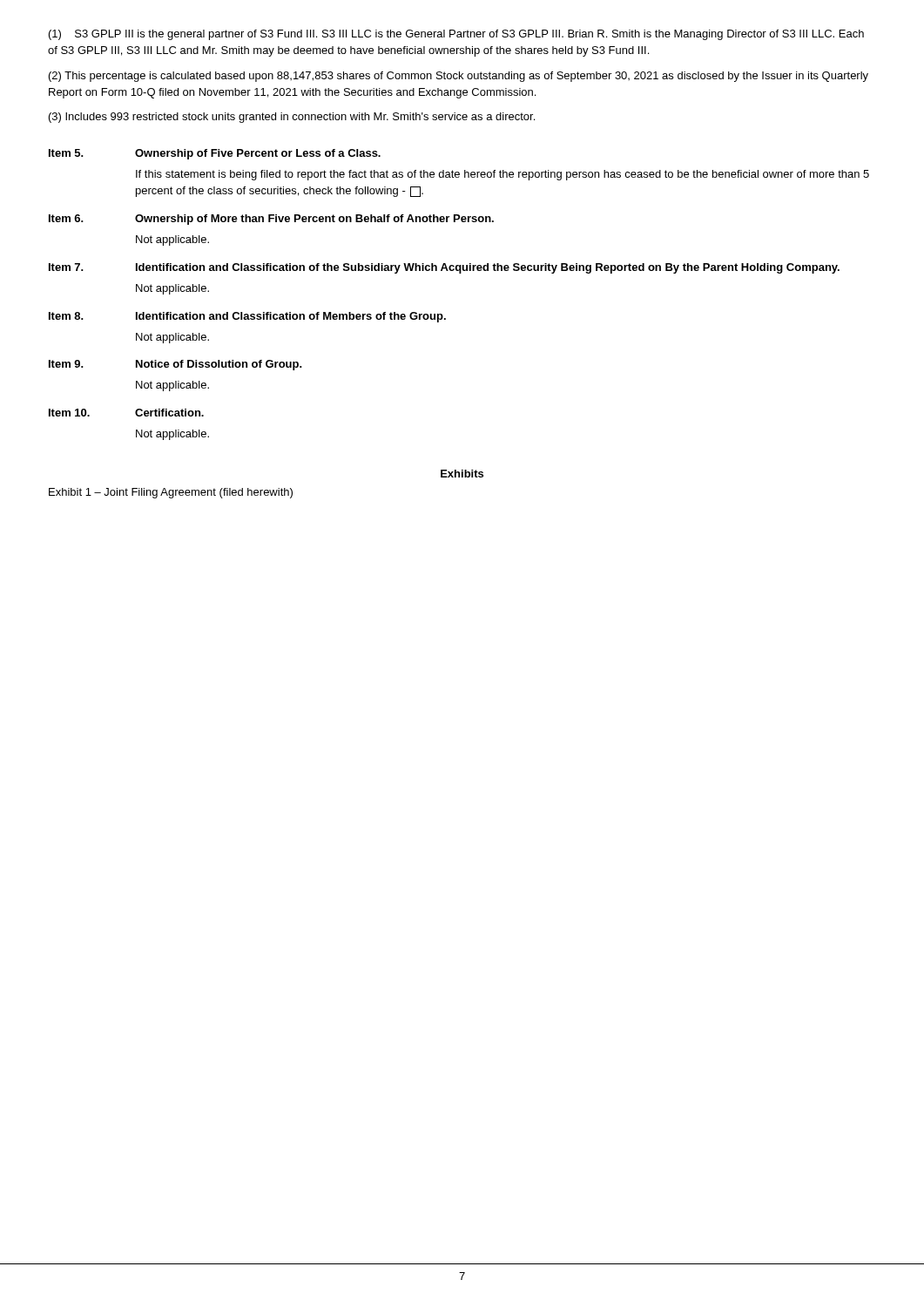
Task: Find the section header on this page that starts "Ownership of Five Percent or Less"
Action: (258, 153)
